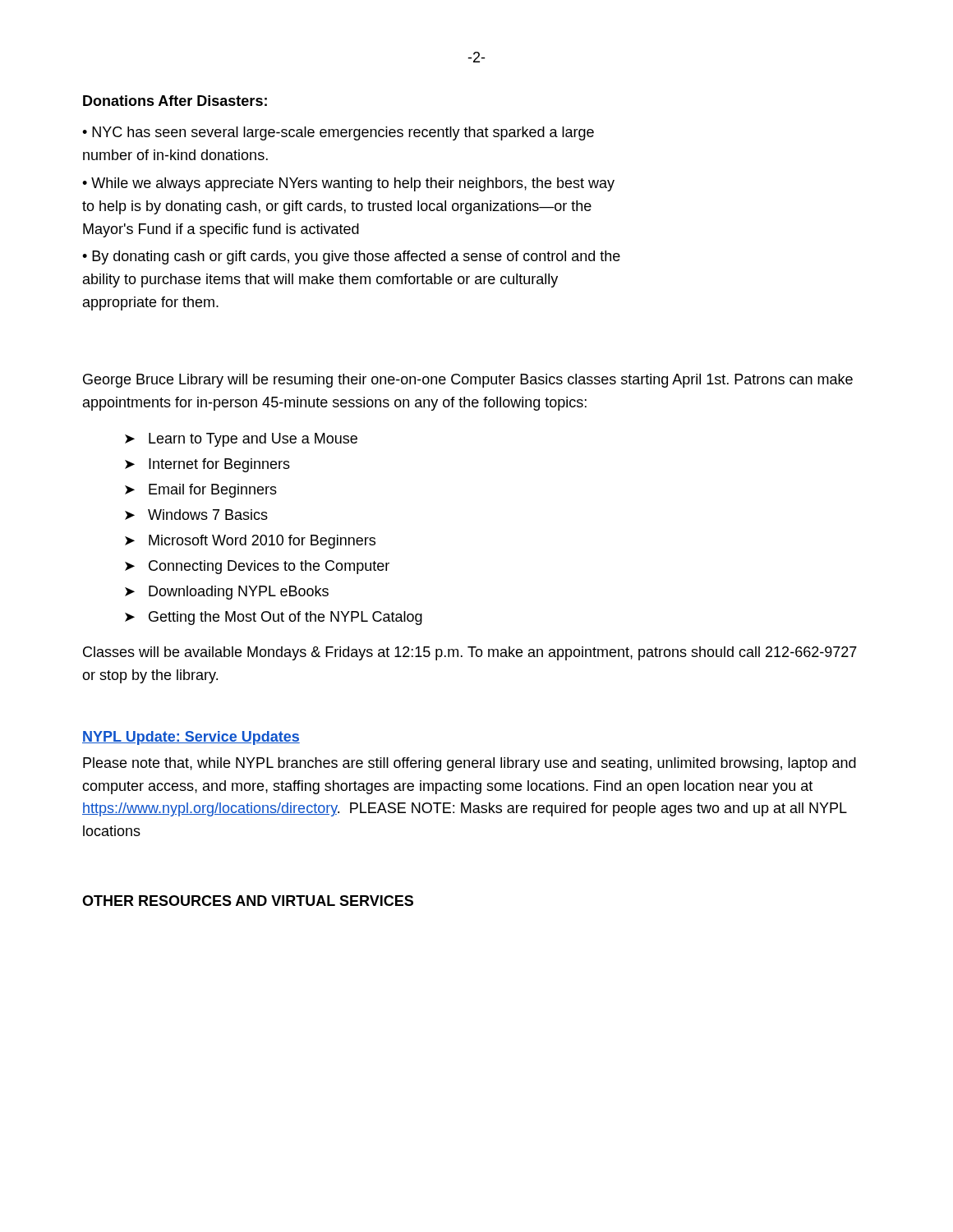
Task: Select the list item that reads "➤ Windows 7 Basics"
Action: coord(196,515)
